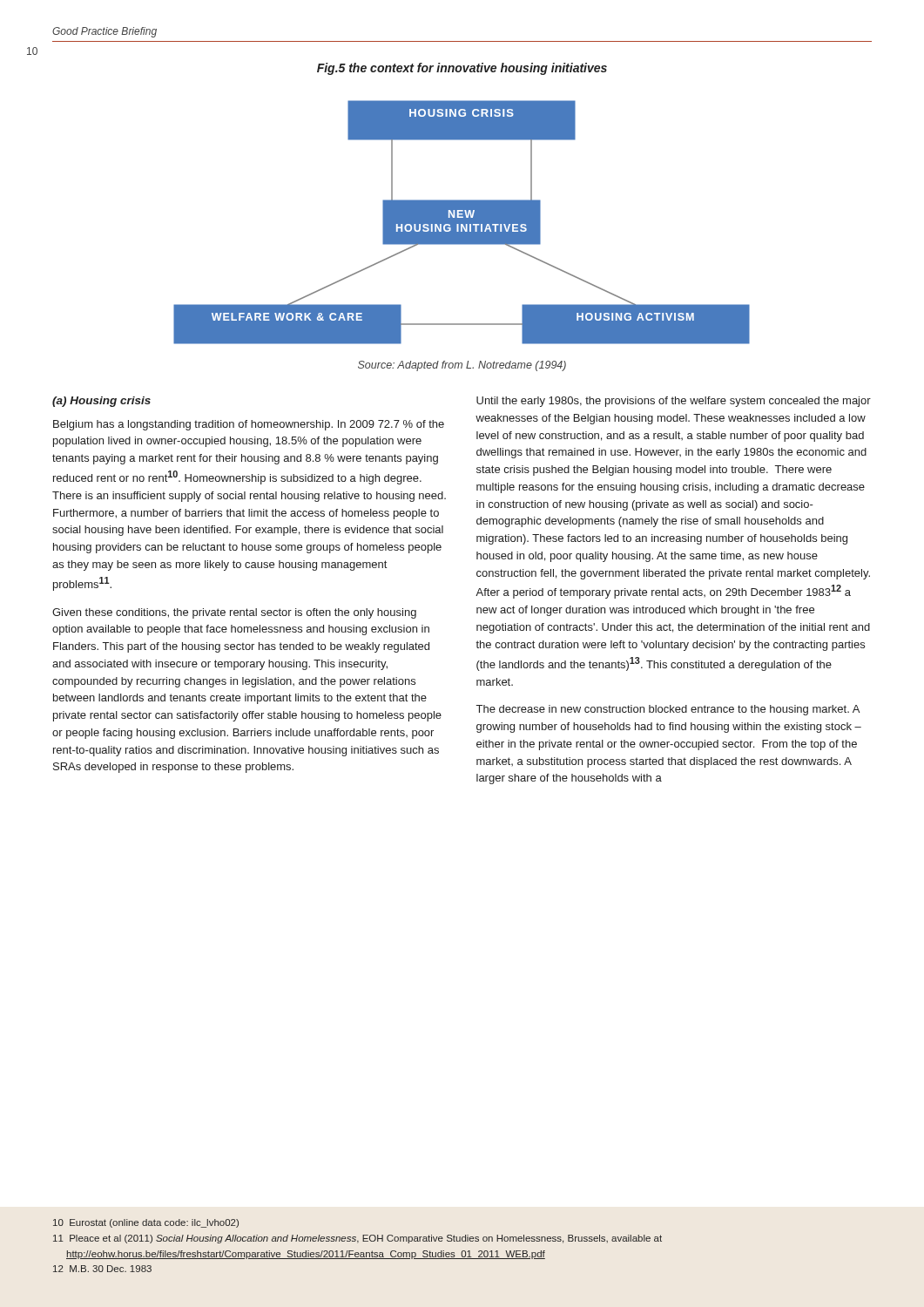Where is the caption that starts "Source: Adapted from L."?
Viewport: 924px width, 1307px height.
point(462,365)
